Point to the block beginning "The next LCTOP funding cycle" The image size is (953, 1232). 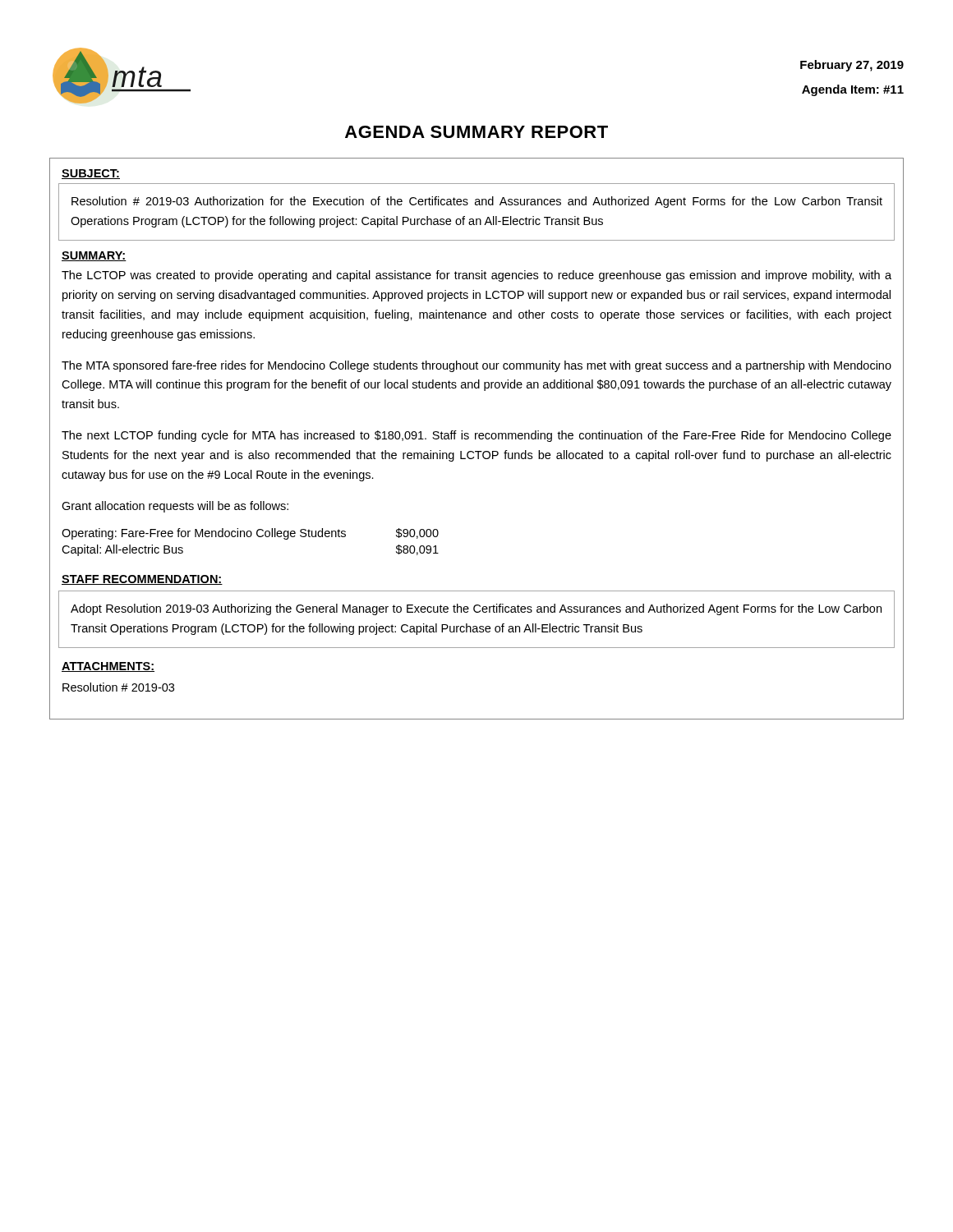point(476,455)
